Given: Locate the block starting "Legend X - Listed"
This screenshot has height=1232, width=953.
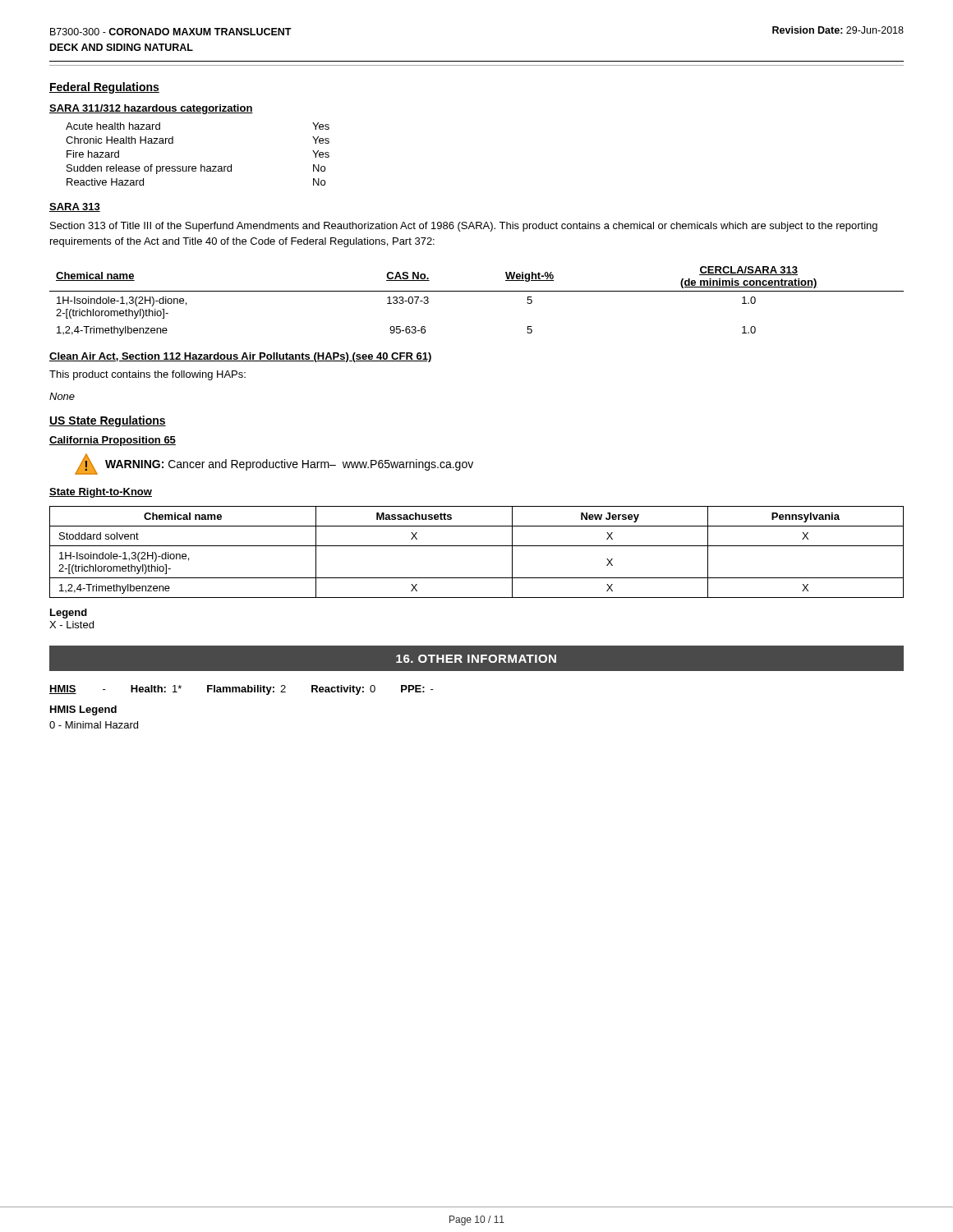Looking at the screenshot, I should pyautogui.click(x=69, y=614).
